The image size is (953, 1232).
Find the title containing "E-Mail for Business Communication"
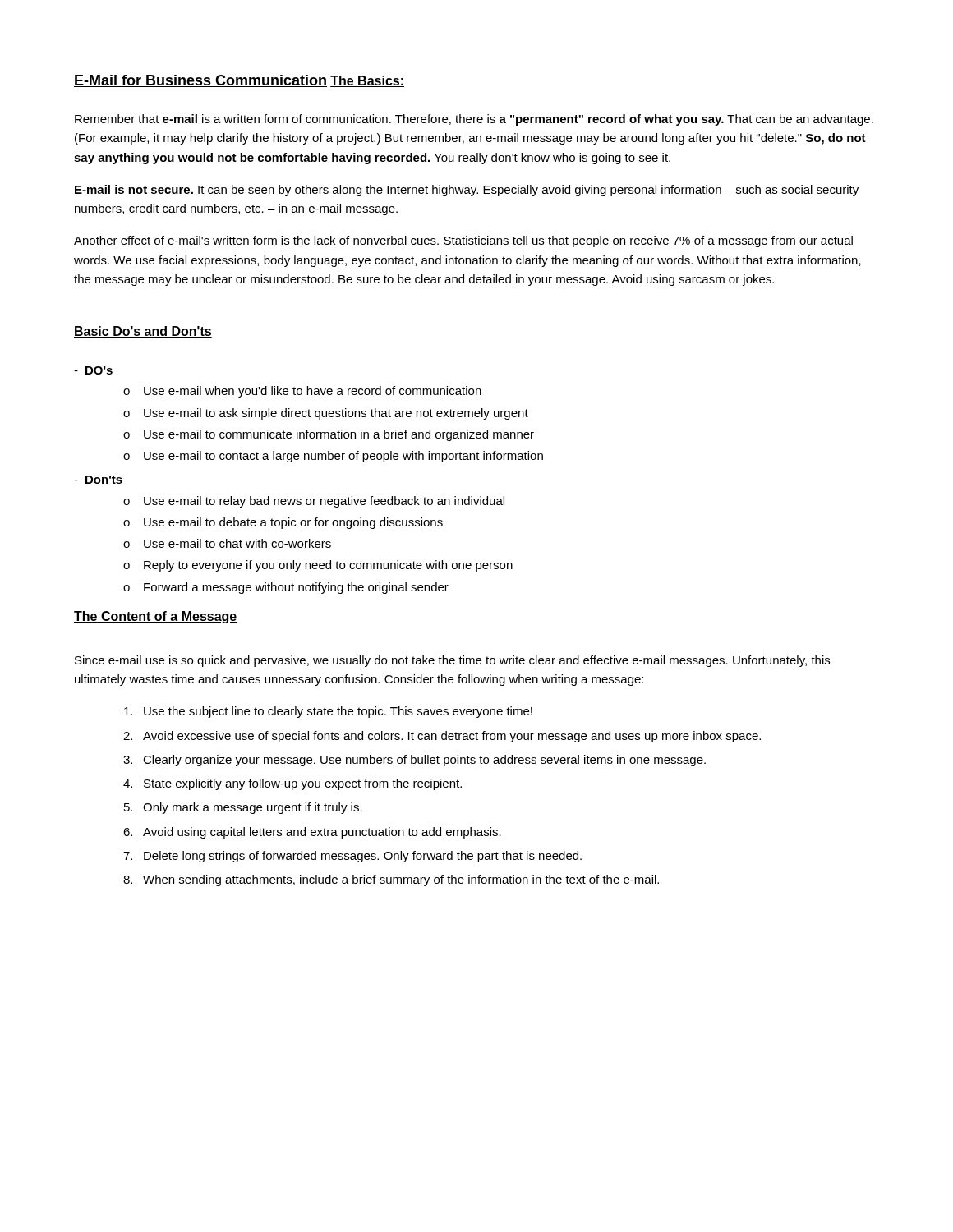200,81
